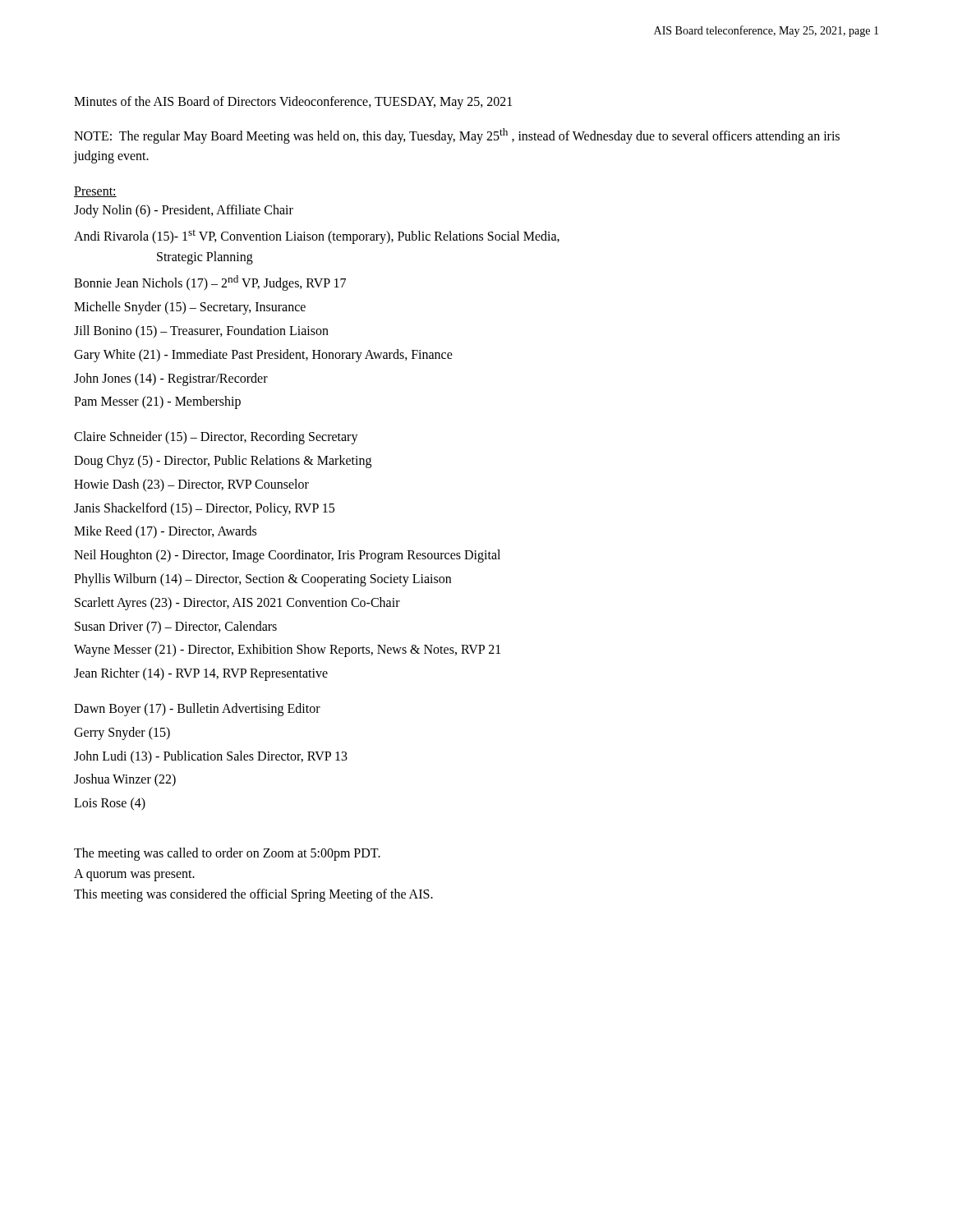The width and height of the screenshot is (953, 1232).
Task: Locate the block starting "Pam Messer (21) - Membership"
Action: click(158, 402)
